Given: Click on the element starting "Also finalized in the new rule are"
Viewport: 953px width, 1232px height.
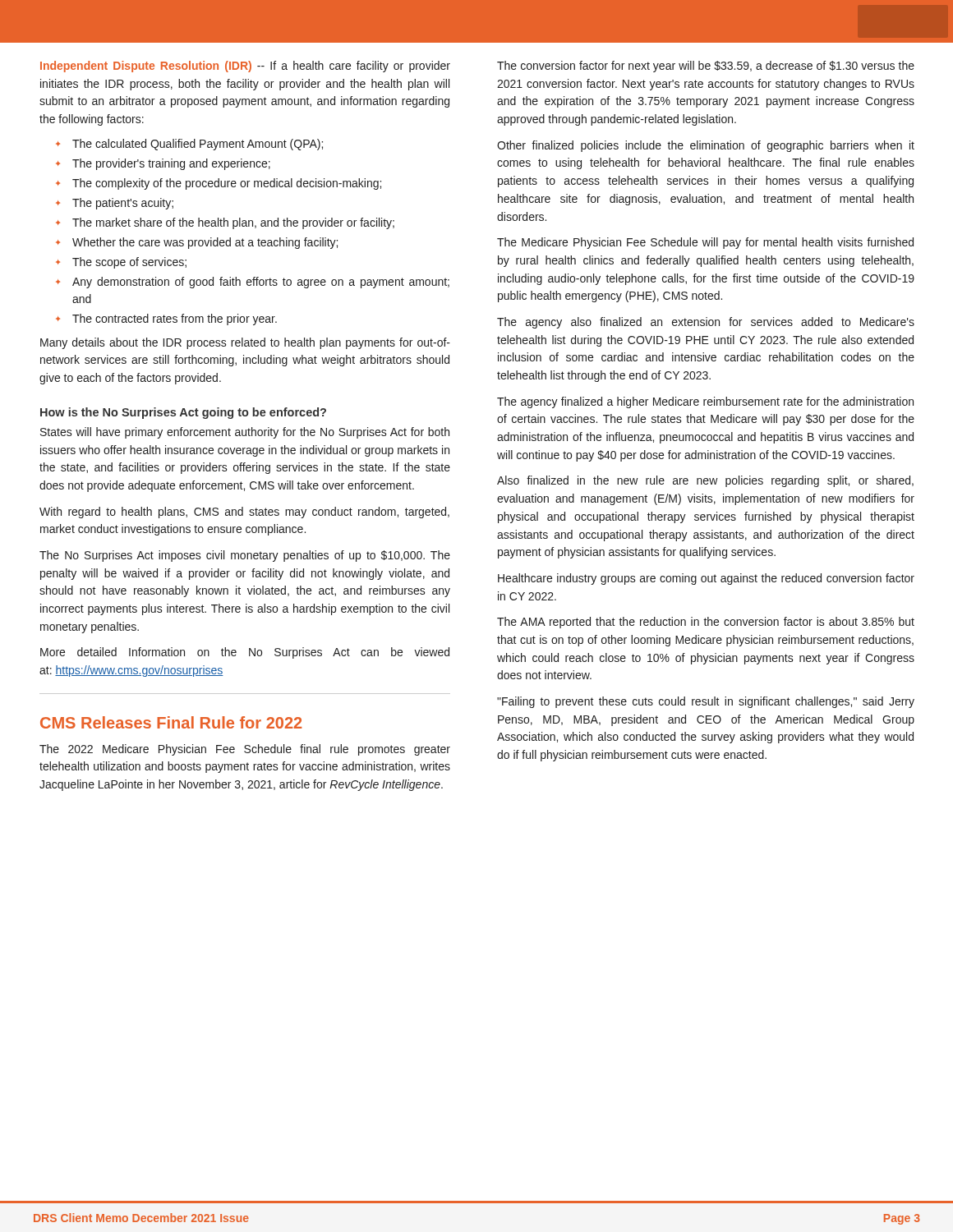Looking at the screenshot, I should tap(706, 517).
